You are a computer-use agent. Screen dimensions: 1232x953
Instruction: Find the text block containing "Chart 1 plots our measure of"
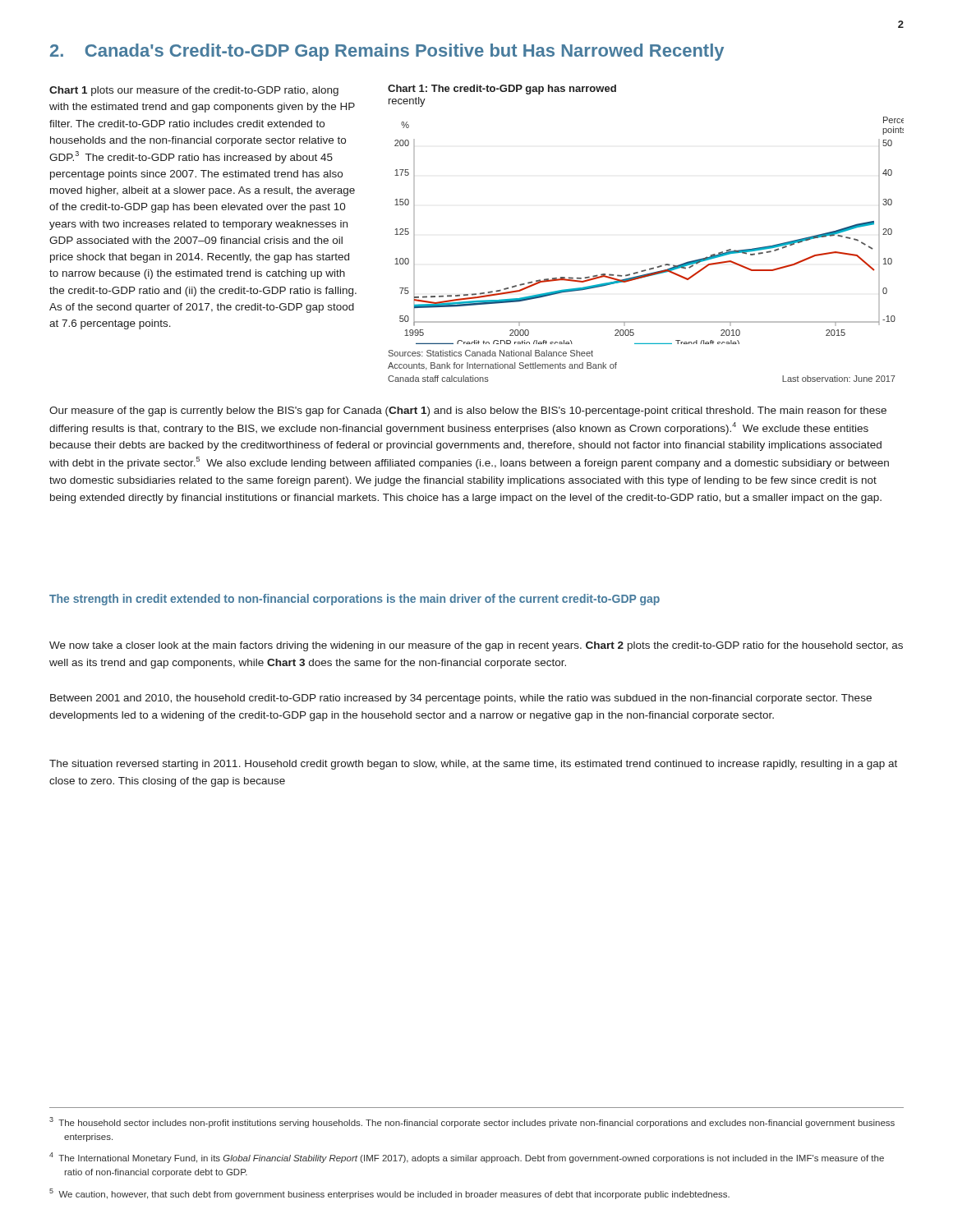[x=205, y=207]
